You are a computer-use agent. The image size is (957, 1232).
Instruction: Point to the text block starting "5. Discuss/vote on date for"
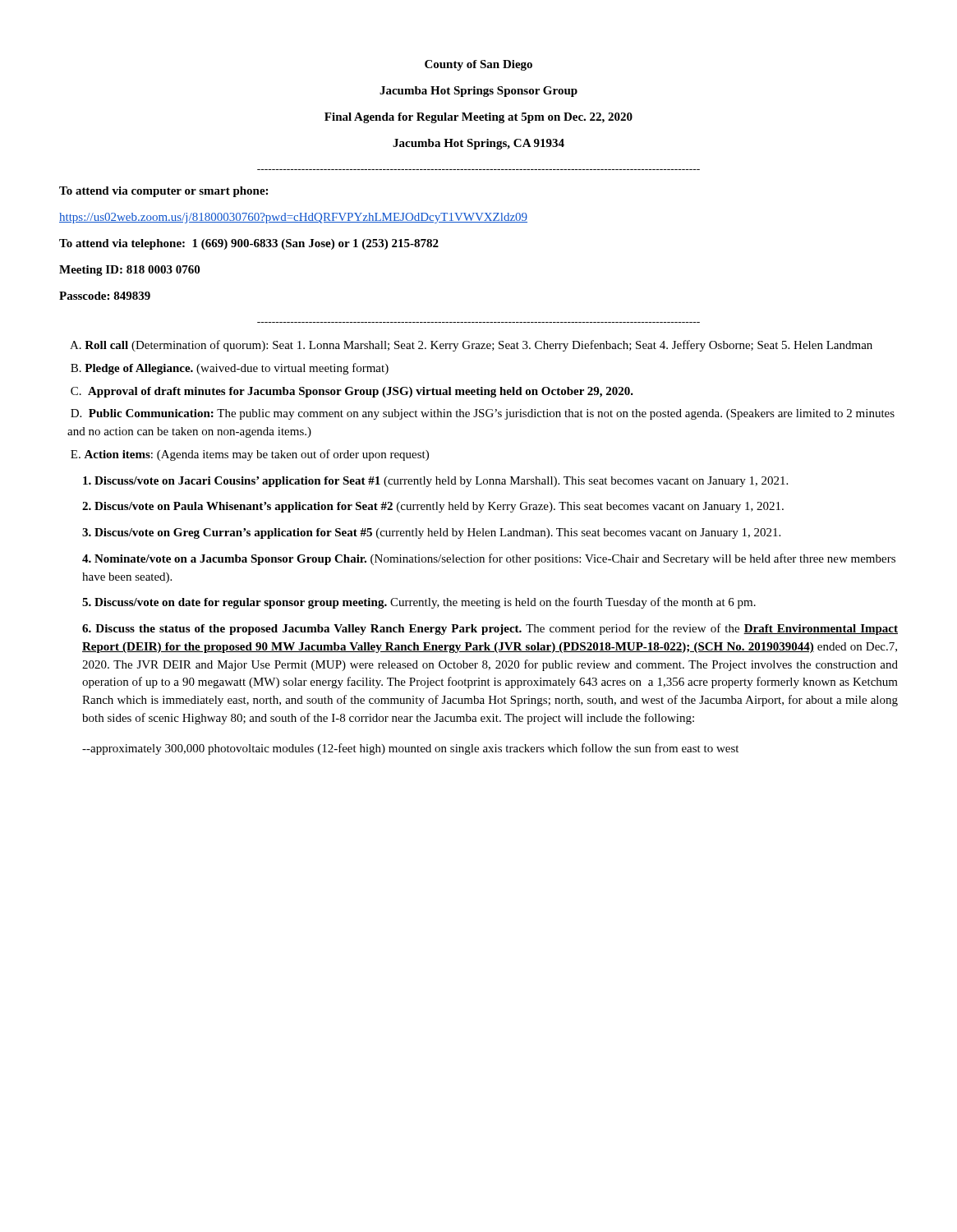click(x=490, y=603)
